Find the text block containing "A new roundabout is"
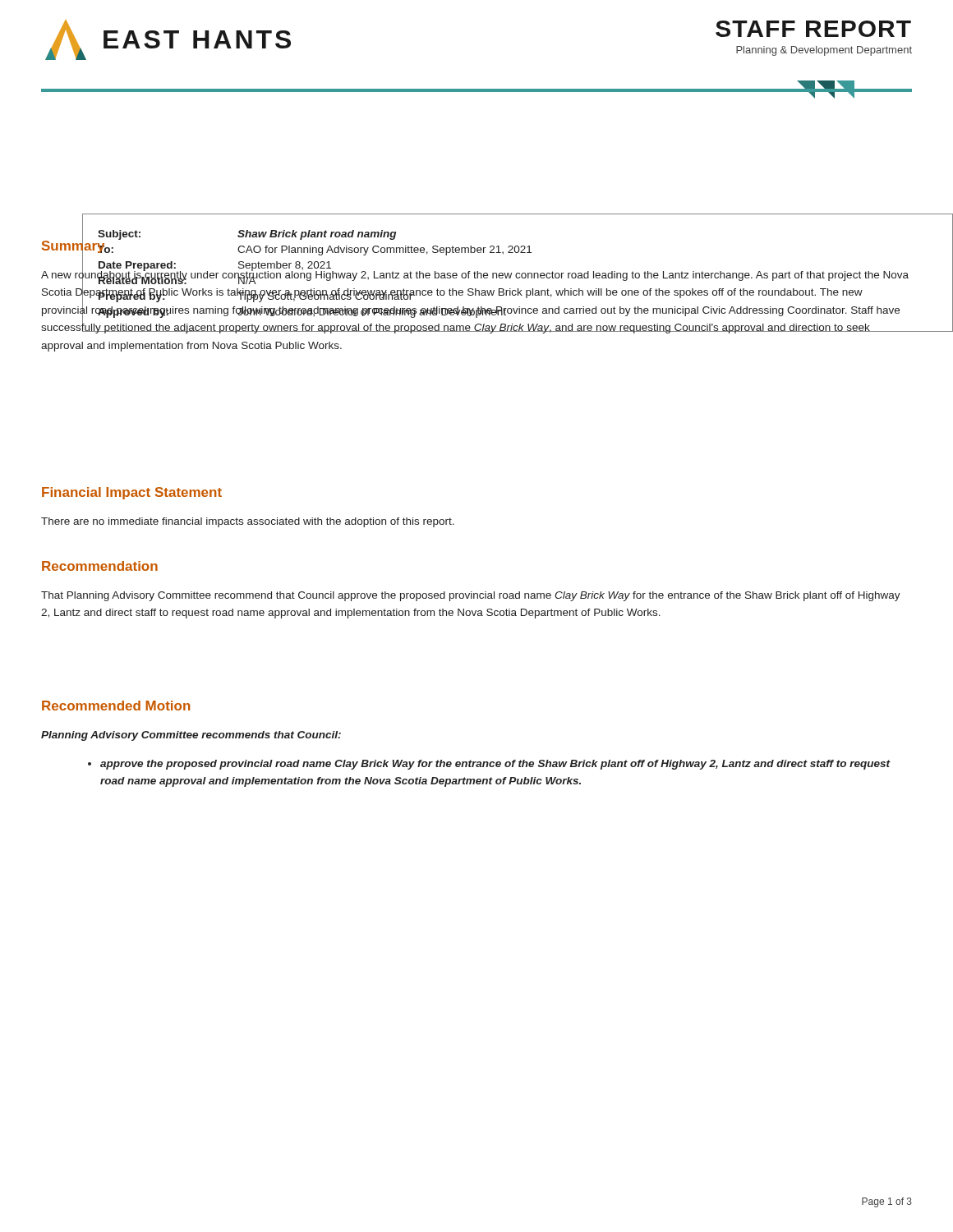The image size is (953, 1232). point(476,310)
